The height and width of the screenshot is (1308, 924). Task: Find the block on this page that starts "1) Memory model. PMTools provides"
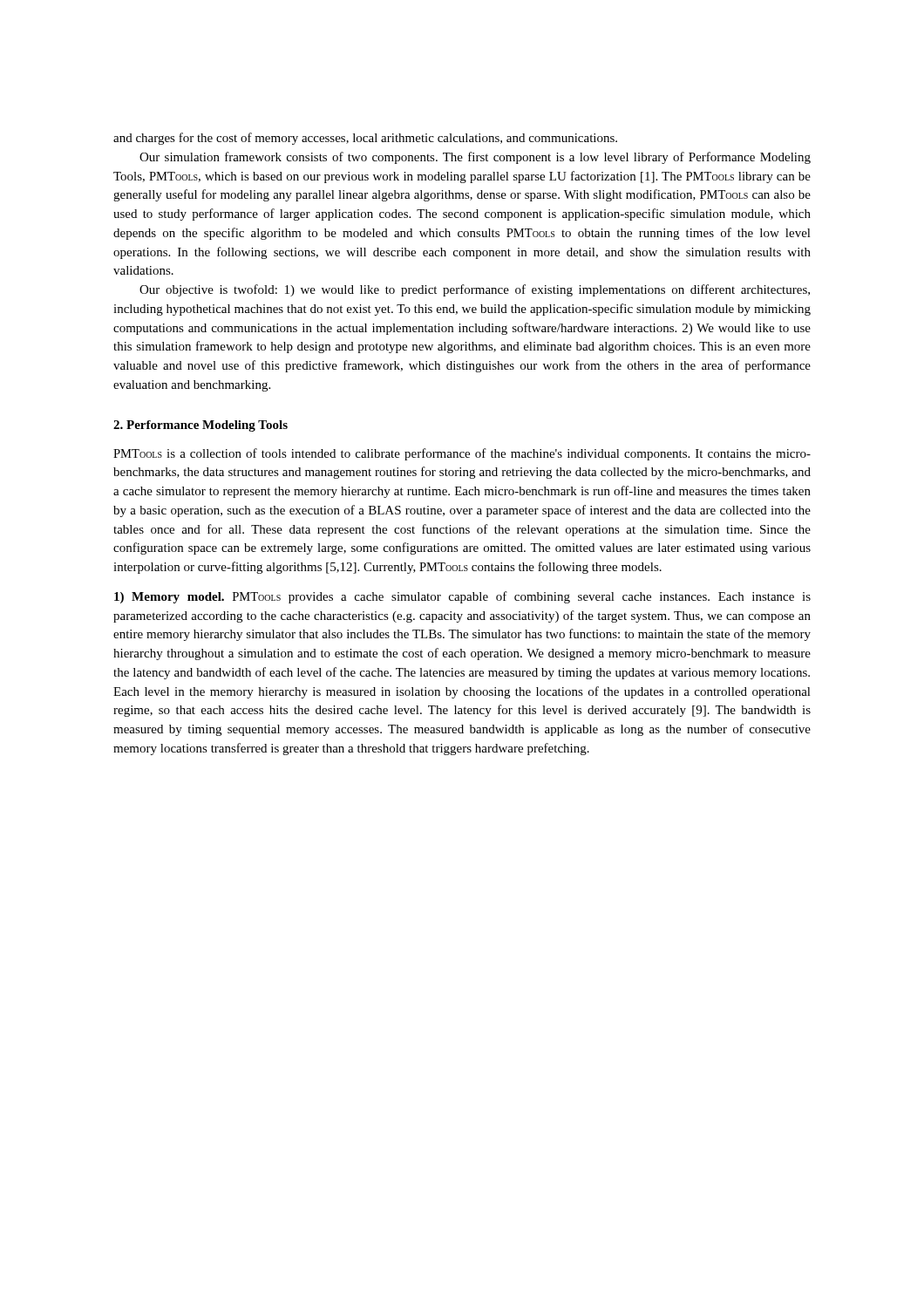[x=462, y=673]
